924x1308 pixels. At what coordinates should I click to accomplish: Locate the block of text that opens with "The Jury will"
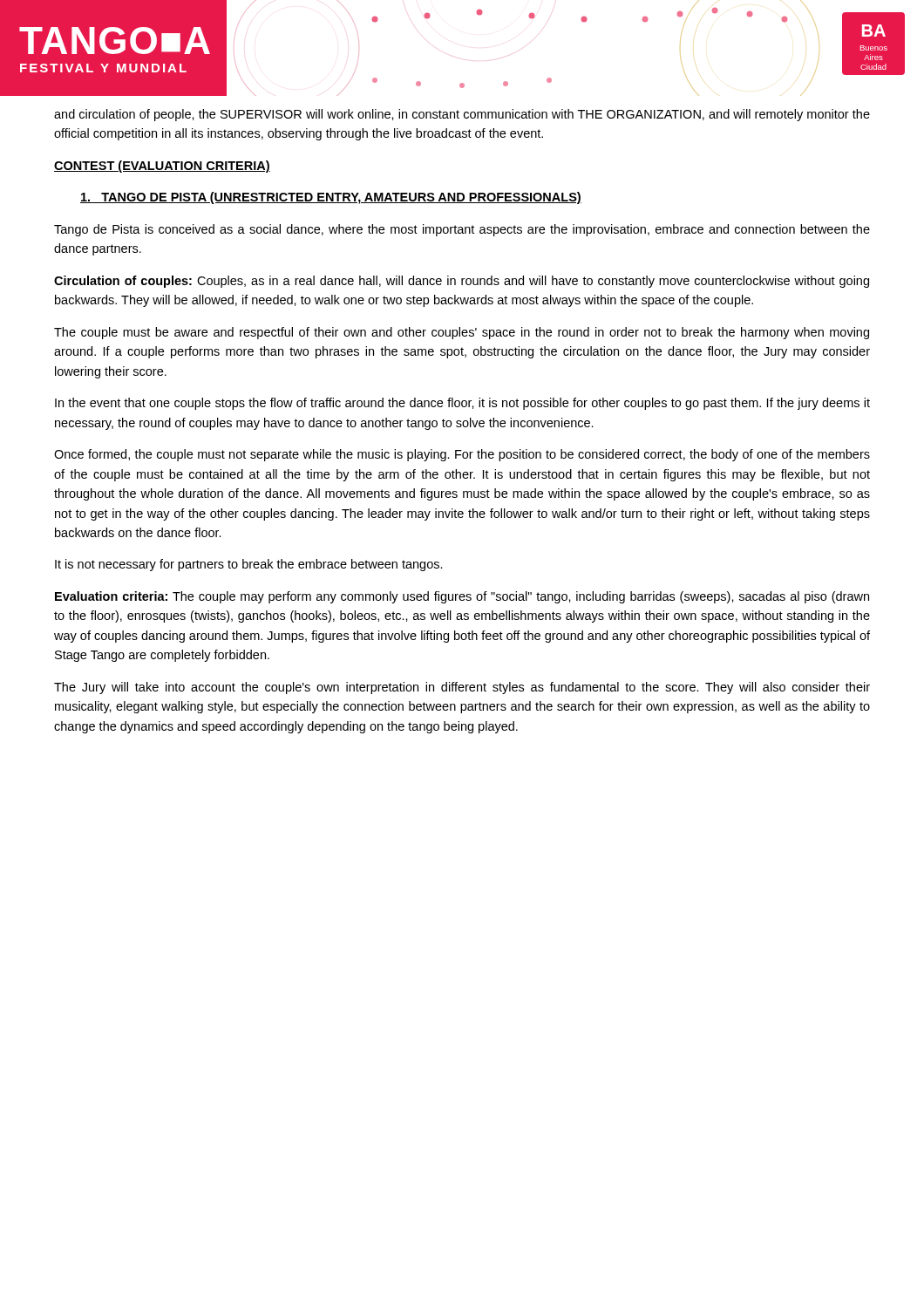[x=462, y=707]
